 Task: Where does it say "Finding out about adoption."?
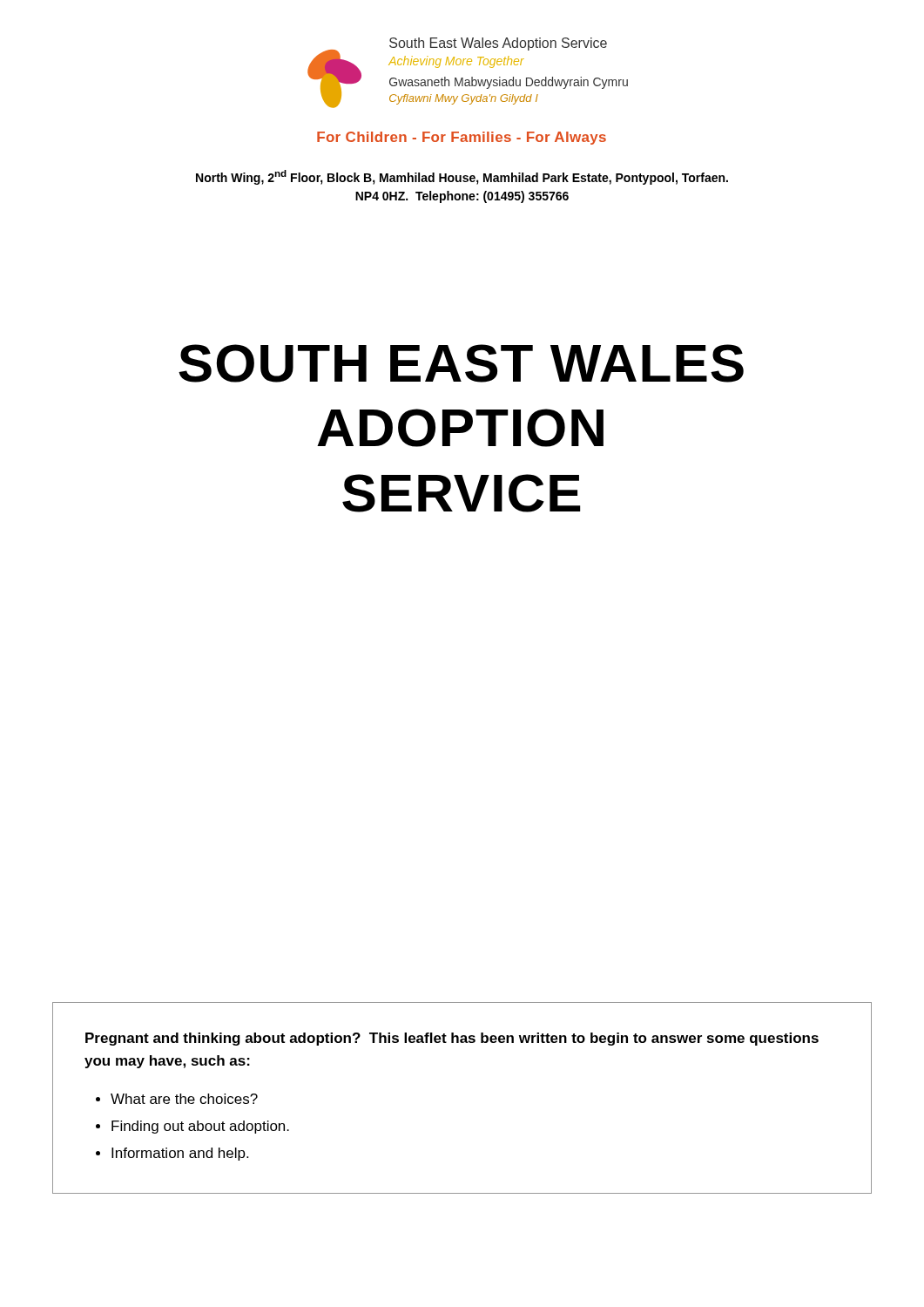pos(200,1126)
